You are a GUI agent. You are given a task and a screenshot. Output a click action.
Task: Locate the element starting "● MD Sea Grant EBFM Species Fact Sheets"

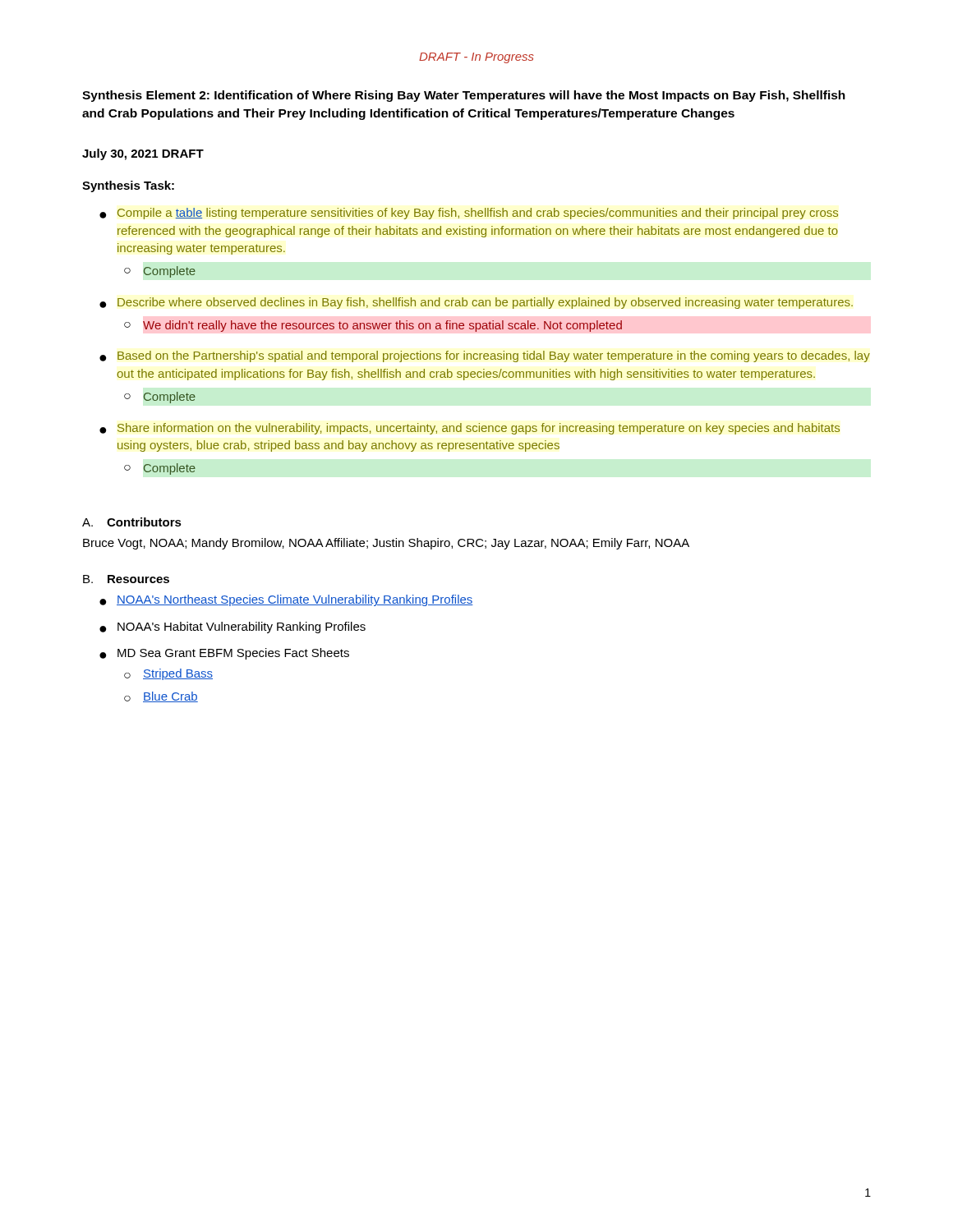point(224,654)
